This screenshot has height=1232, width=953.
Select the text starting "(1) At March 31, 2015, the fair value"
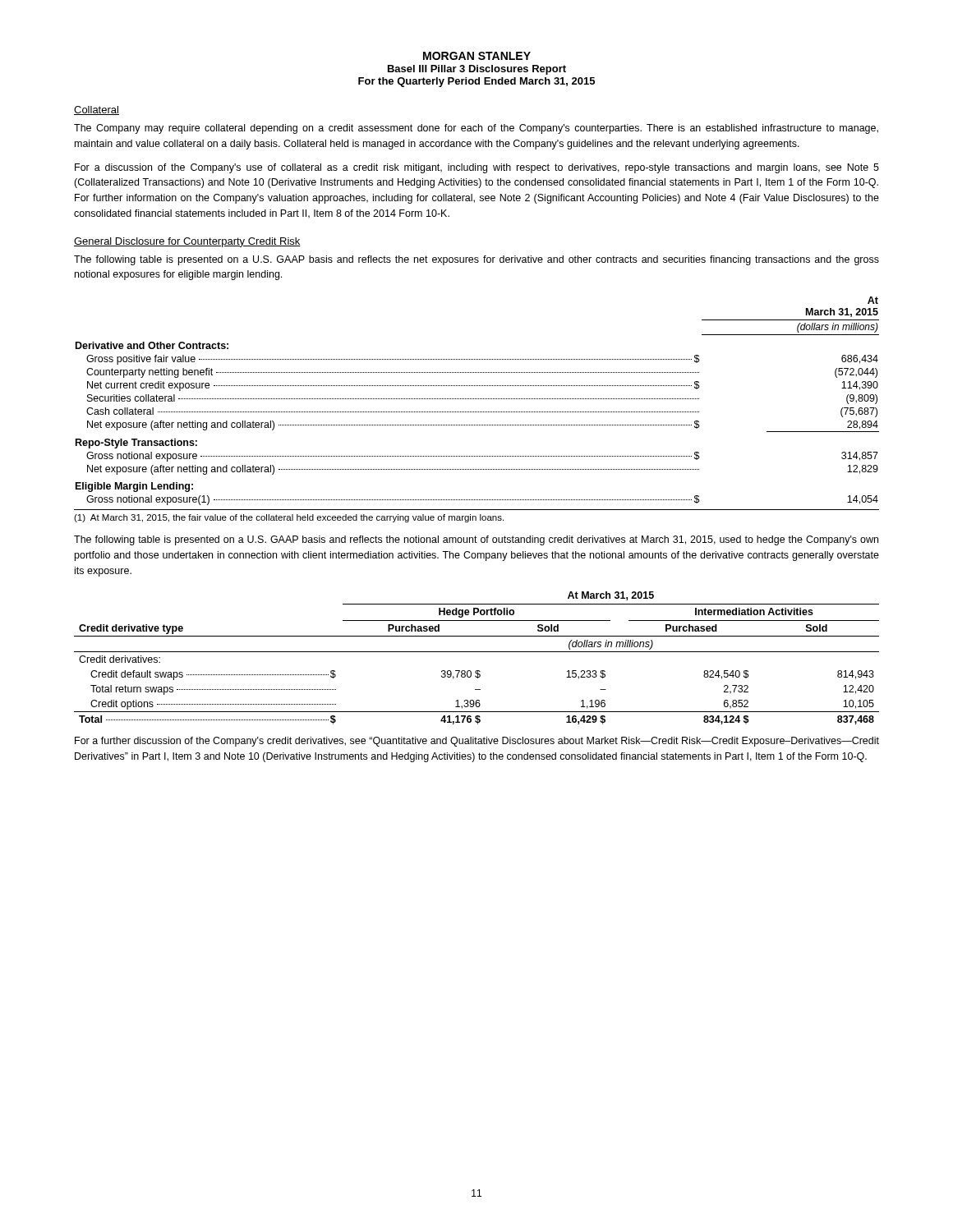coord(289,517)
